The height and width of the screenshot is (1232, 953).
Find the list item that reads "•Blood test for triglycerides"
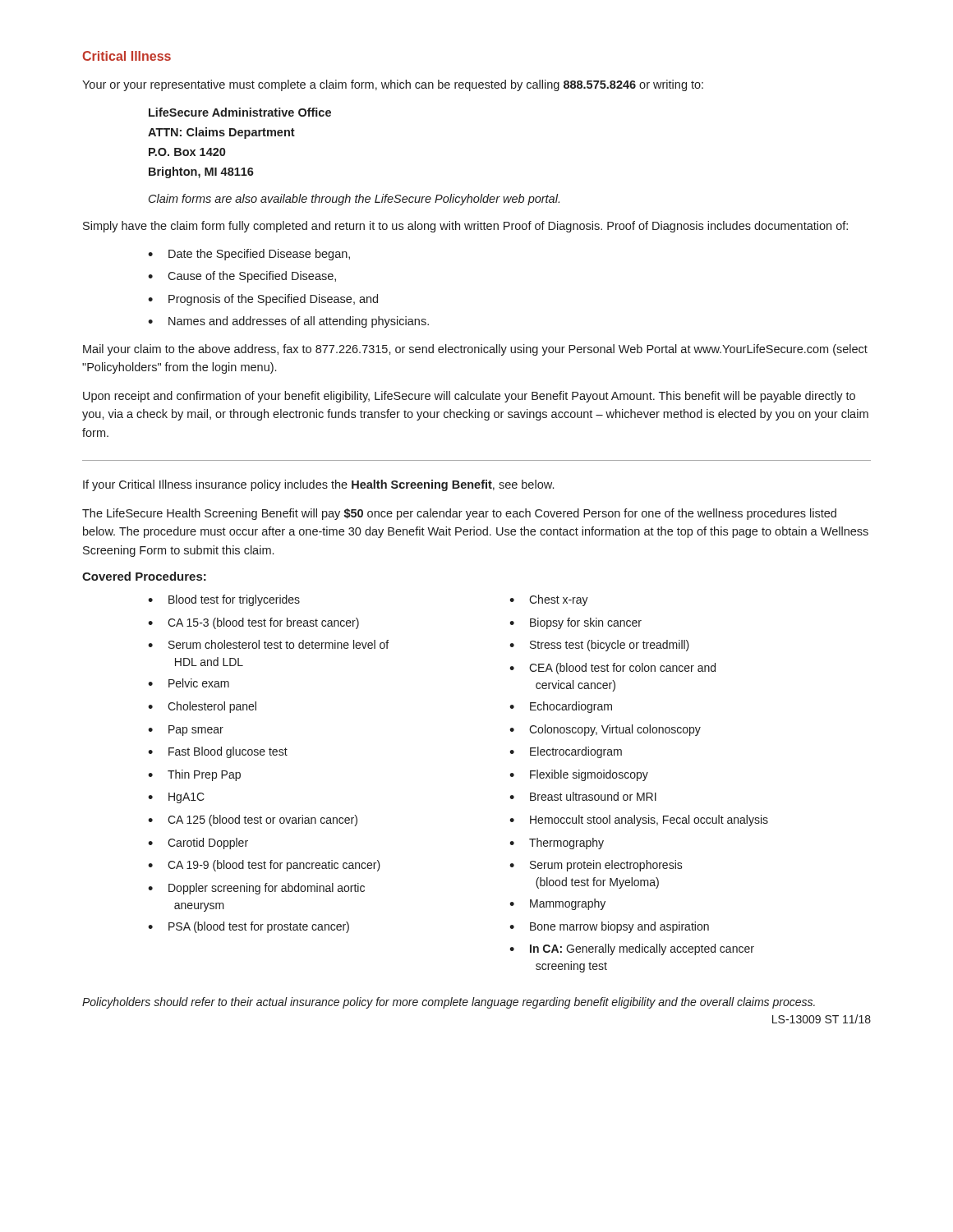click(x=224, y=601)
